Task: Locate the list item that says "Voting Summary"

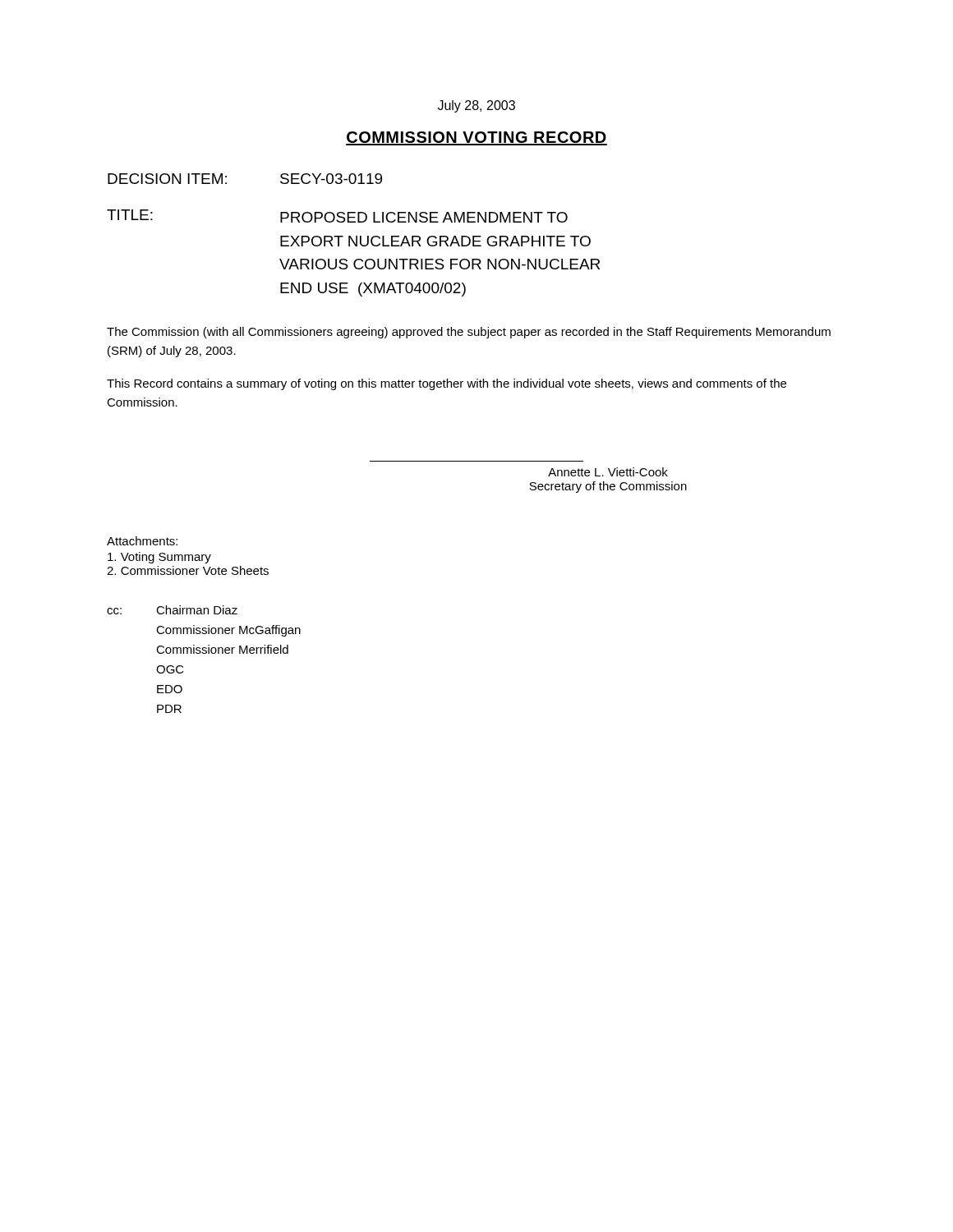Action: click(x=159, y=556)
